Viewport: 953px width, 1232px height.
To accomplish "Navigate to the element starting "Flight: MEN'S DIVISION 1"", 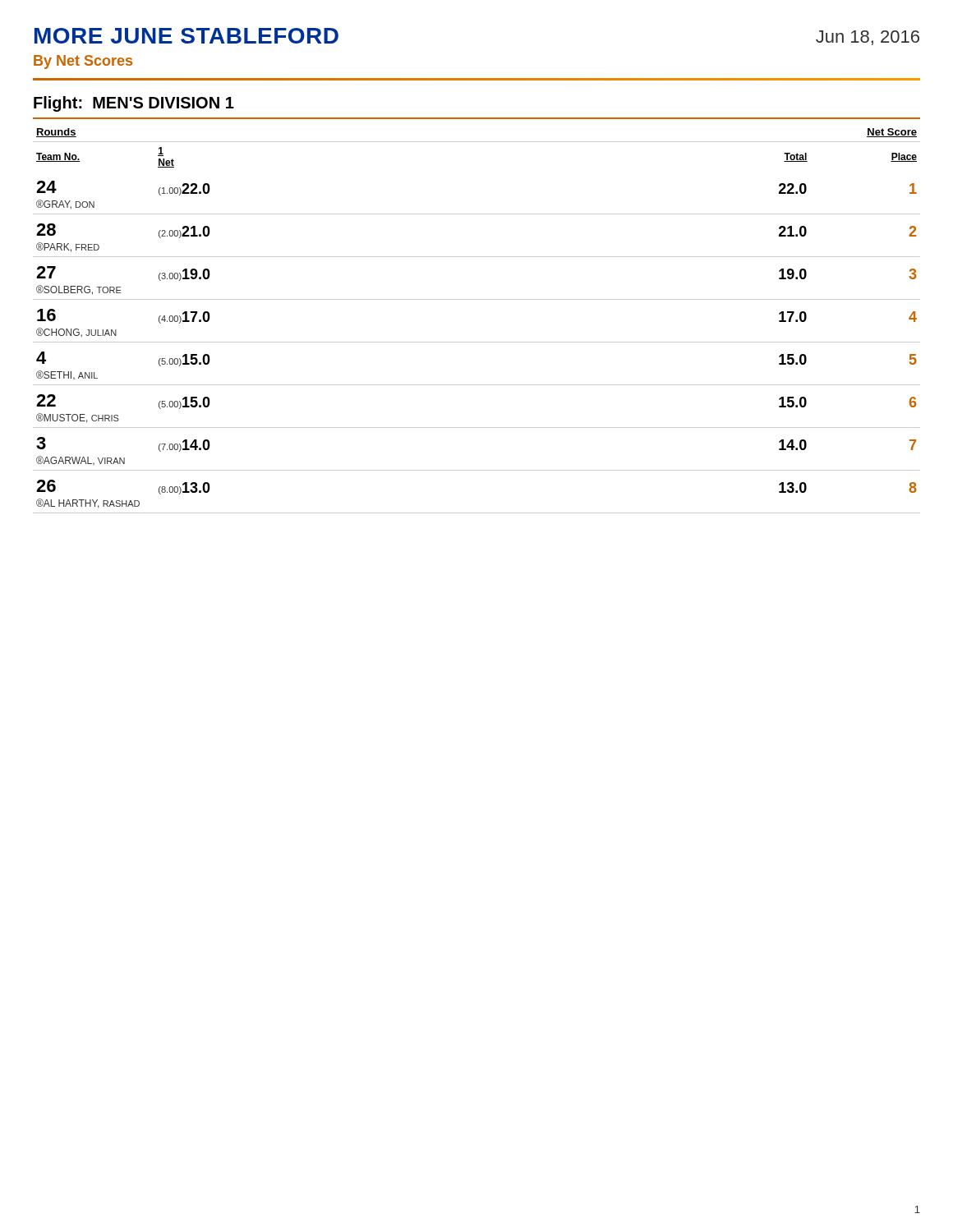I will tap(133, 103).
